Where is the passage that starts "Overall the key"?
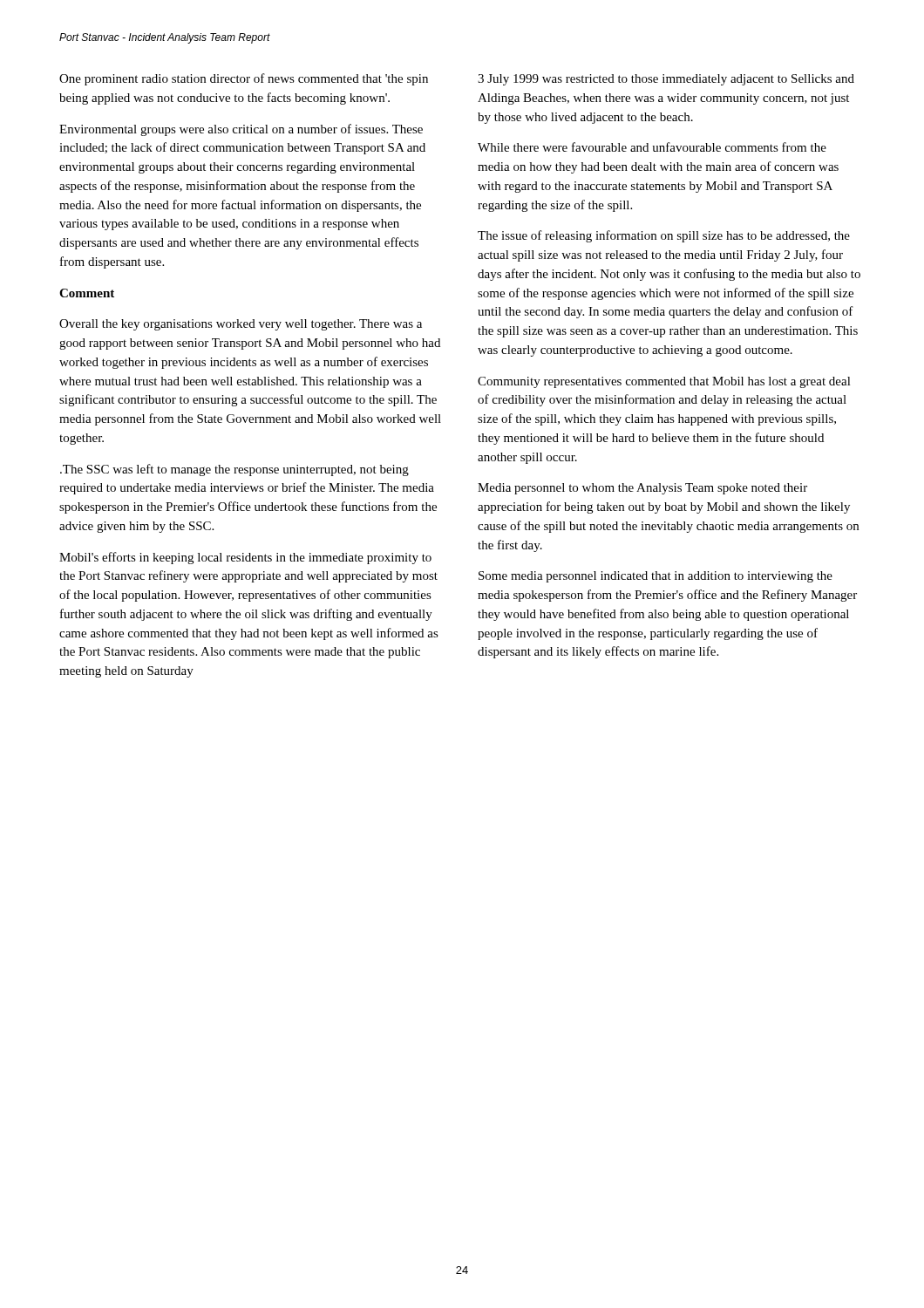This screenshot has height=1308, width=924. [x=251, y=381]
